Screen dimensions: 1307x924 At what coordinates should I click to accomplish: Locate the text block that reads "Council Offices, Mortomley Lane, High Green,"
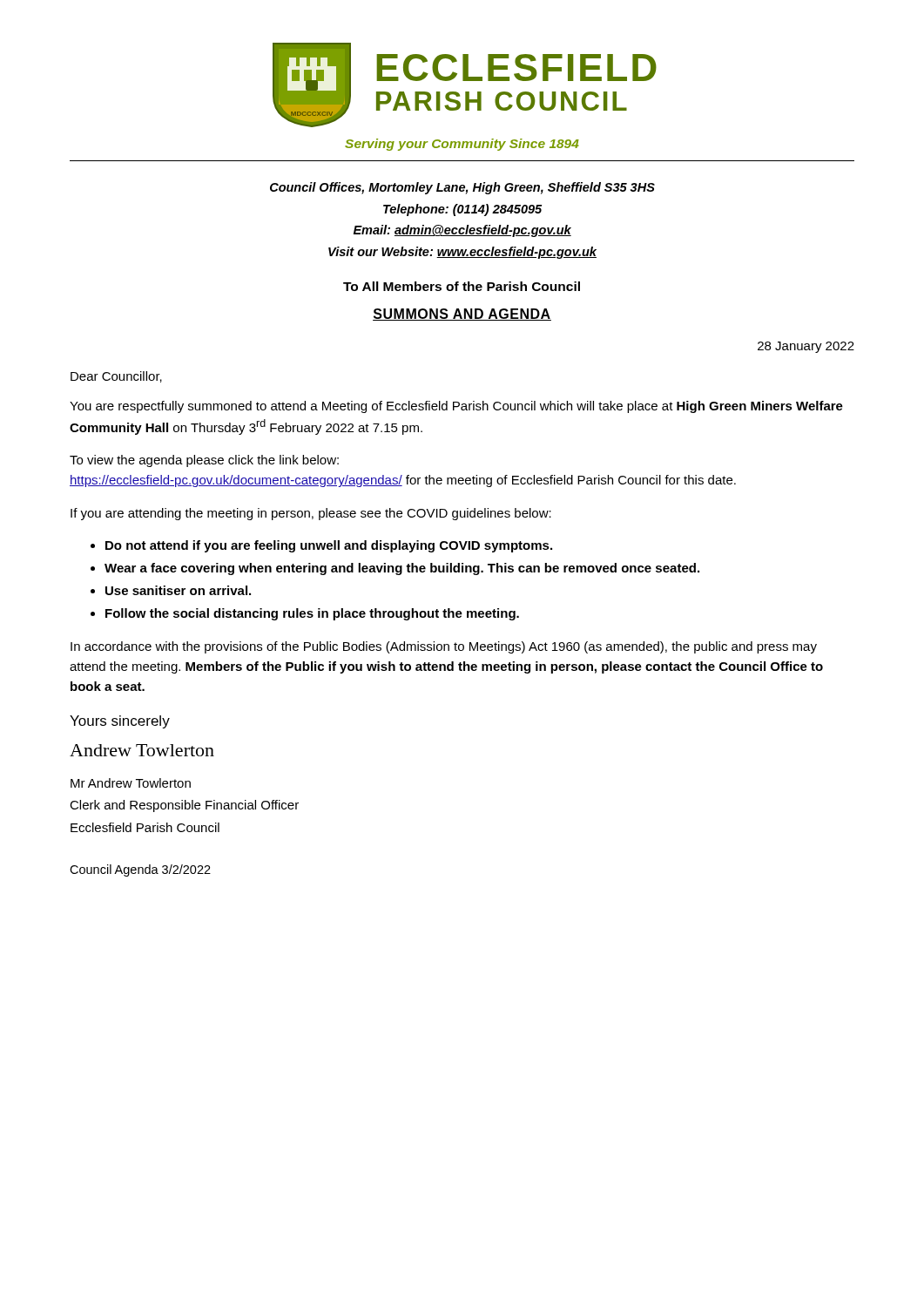[x=462, y=220]
